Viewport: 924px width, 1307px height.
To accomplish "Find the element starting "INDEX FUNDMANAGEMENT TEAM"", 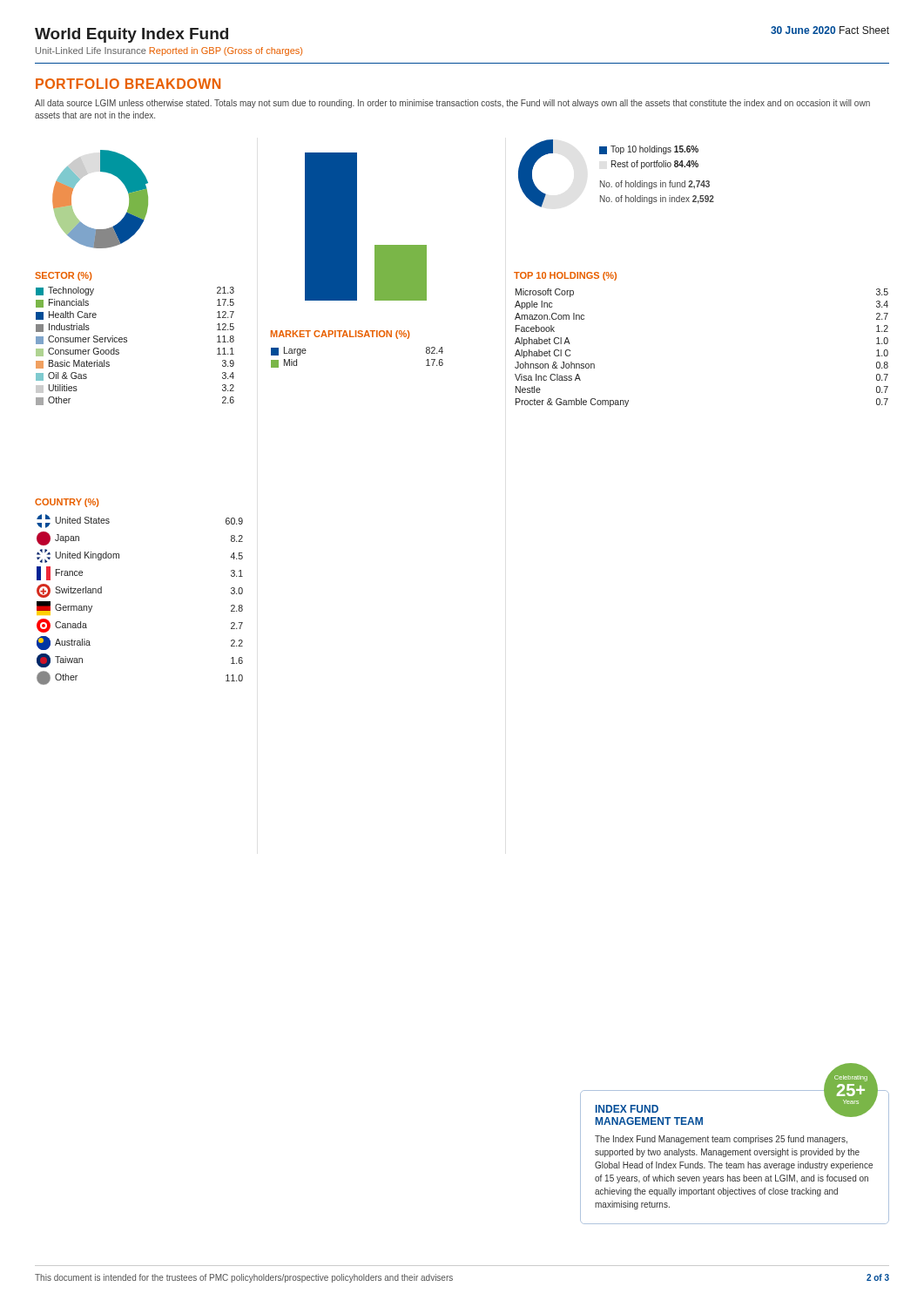I will pyautogui.click(x=649, y=1115).
